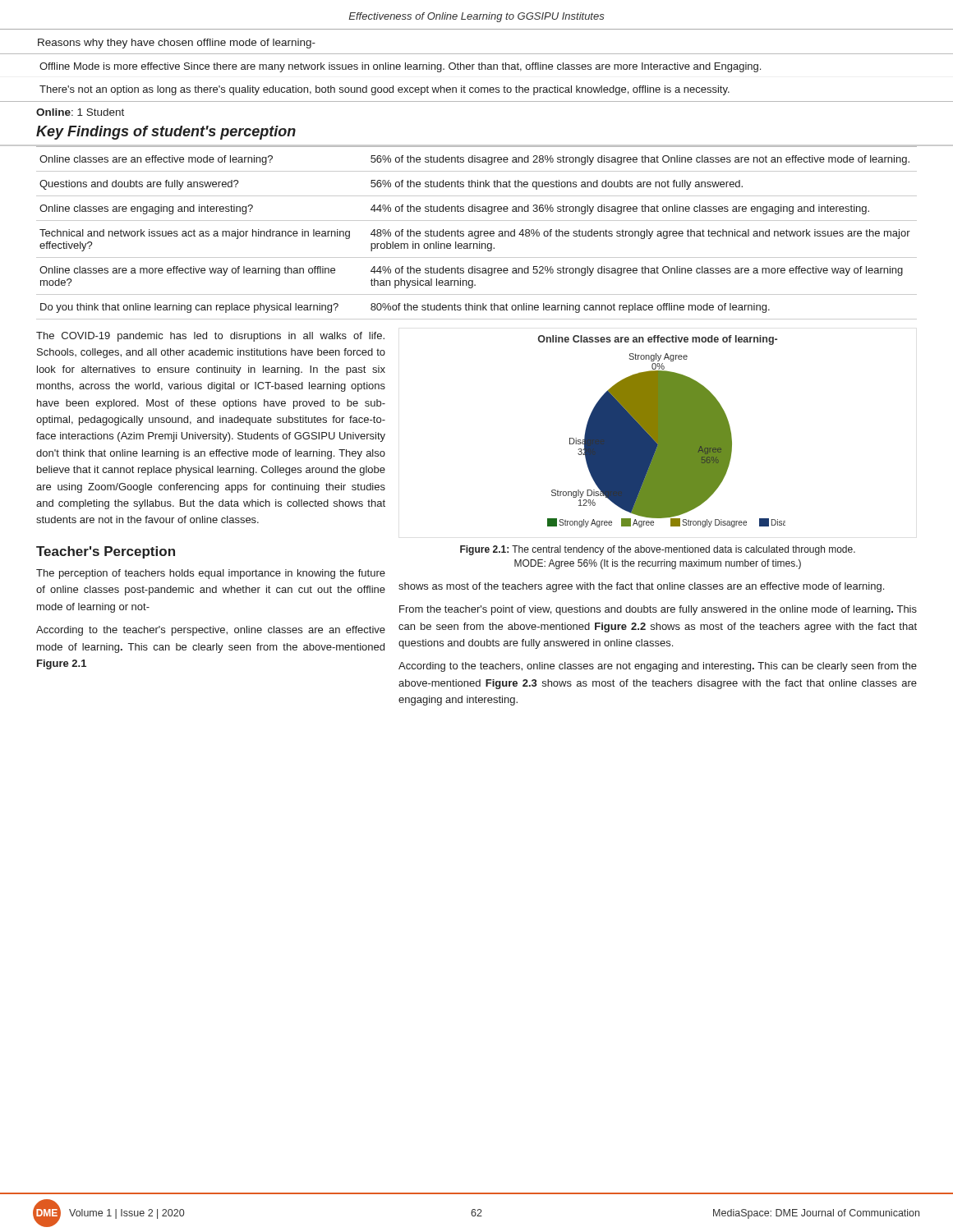Find the block starting "According to the teachers, online"
The image size is (953, 1232).
tap(658, 683)
